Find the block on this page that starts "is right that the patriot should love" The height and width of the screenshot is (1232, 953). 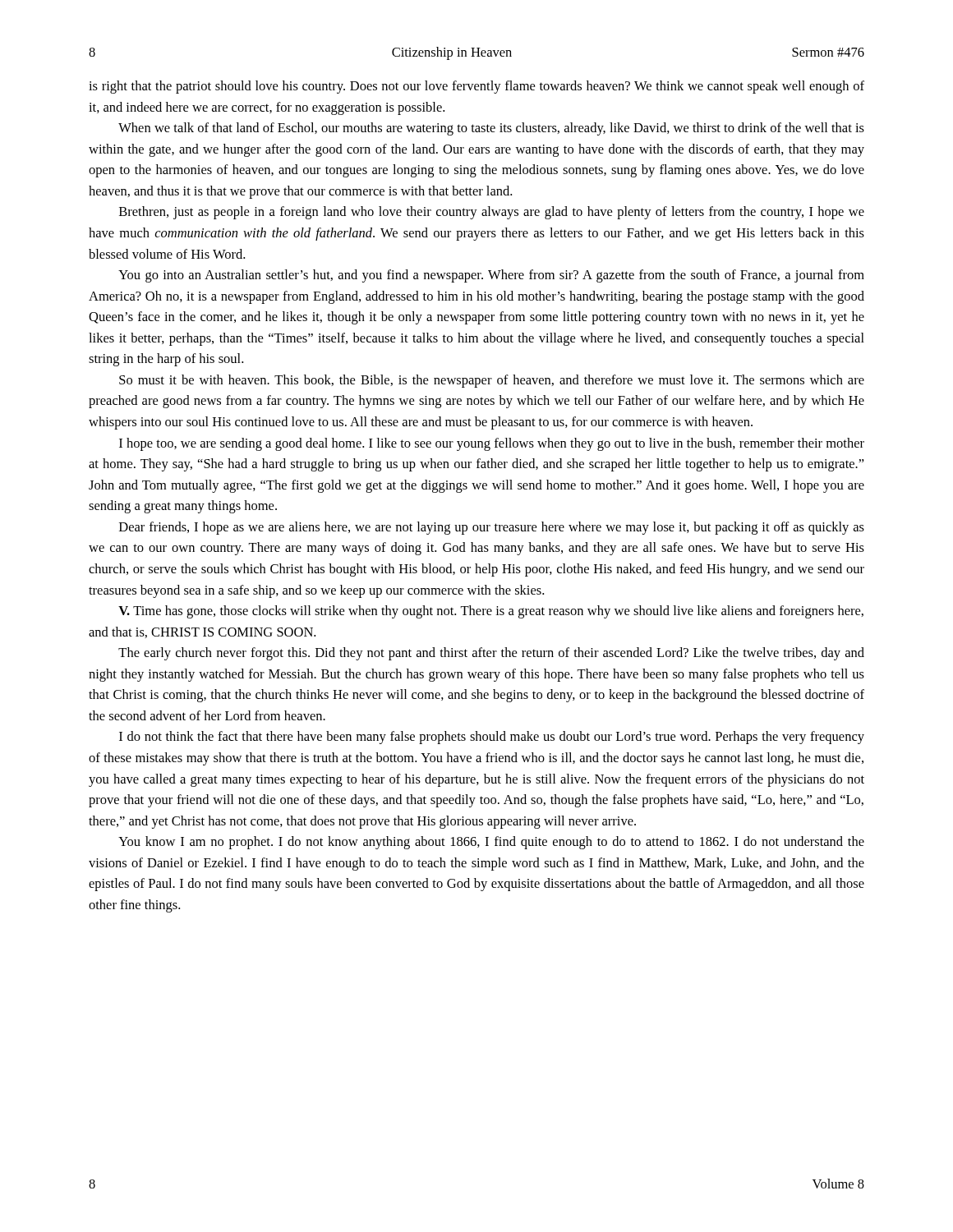tap(476, 495)
